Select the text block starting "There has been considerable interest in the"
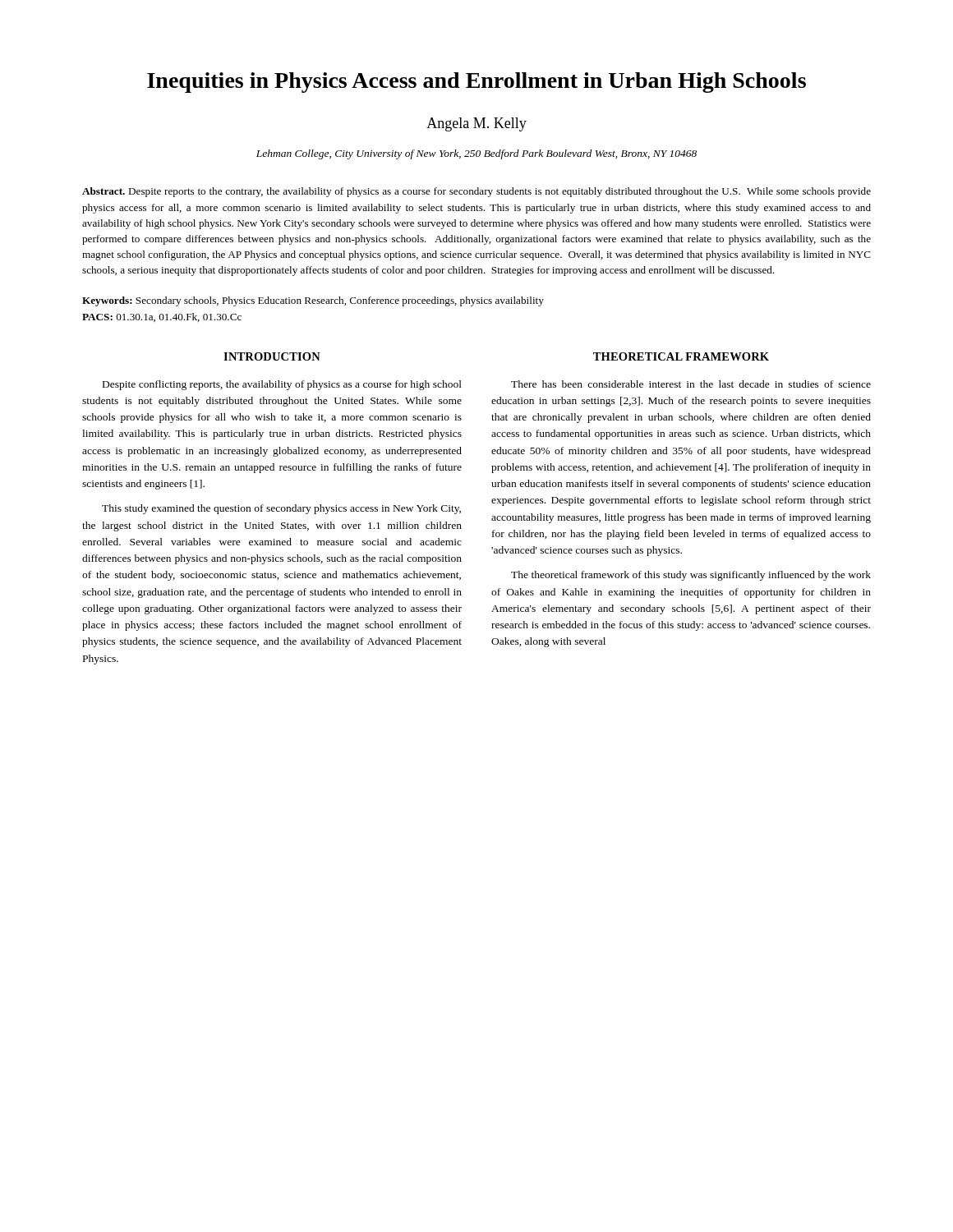The width and height of the screenshot is (953, 1232). coord(681,513)
